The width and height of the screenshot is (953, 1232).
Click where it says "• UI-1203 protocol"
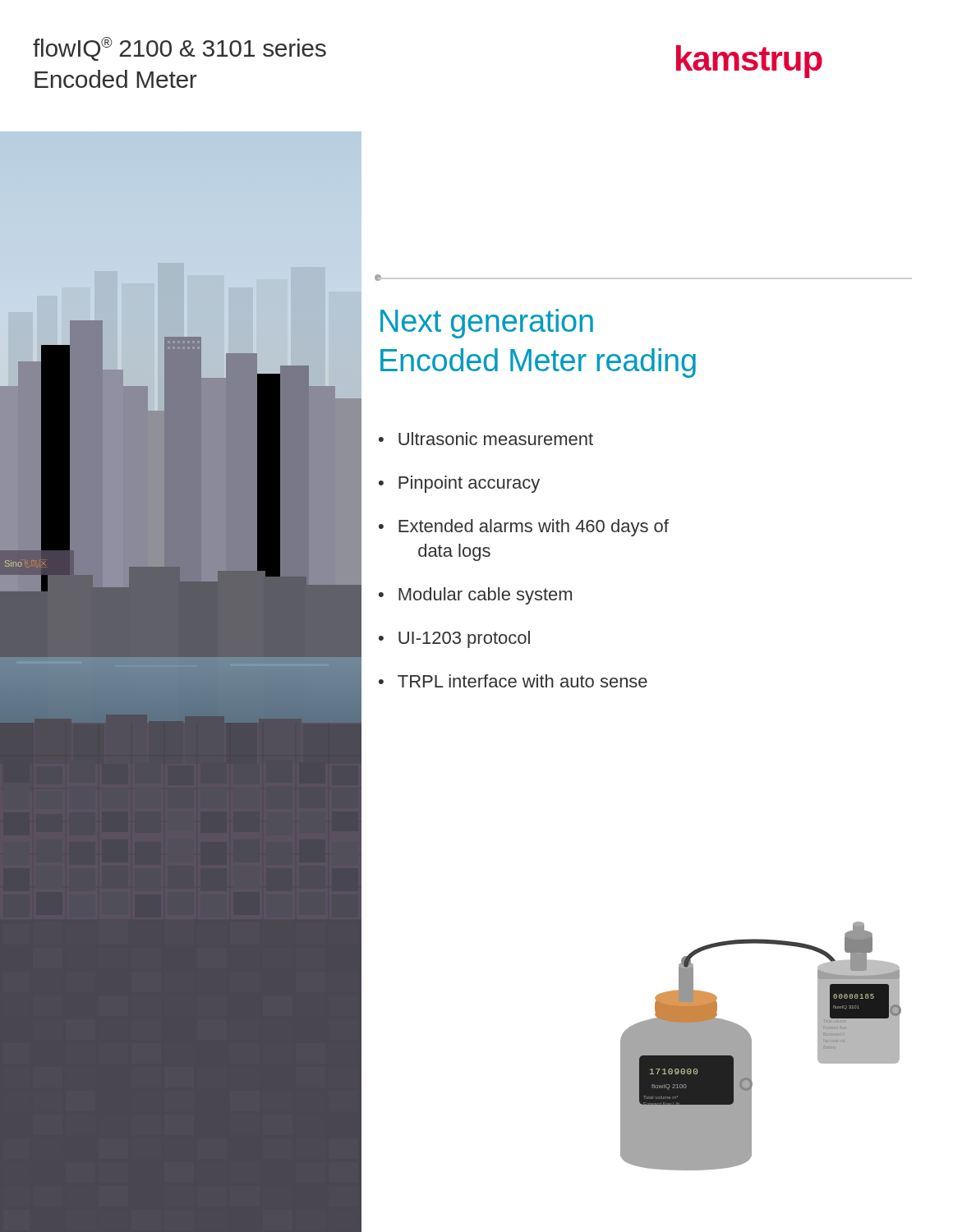[454, 639]
